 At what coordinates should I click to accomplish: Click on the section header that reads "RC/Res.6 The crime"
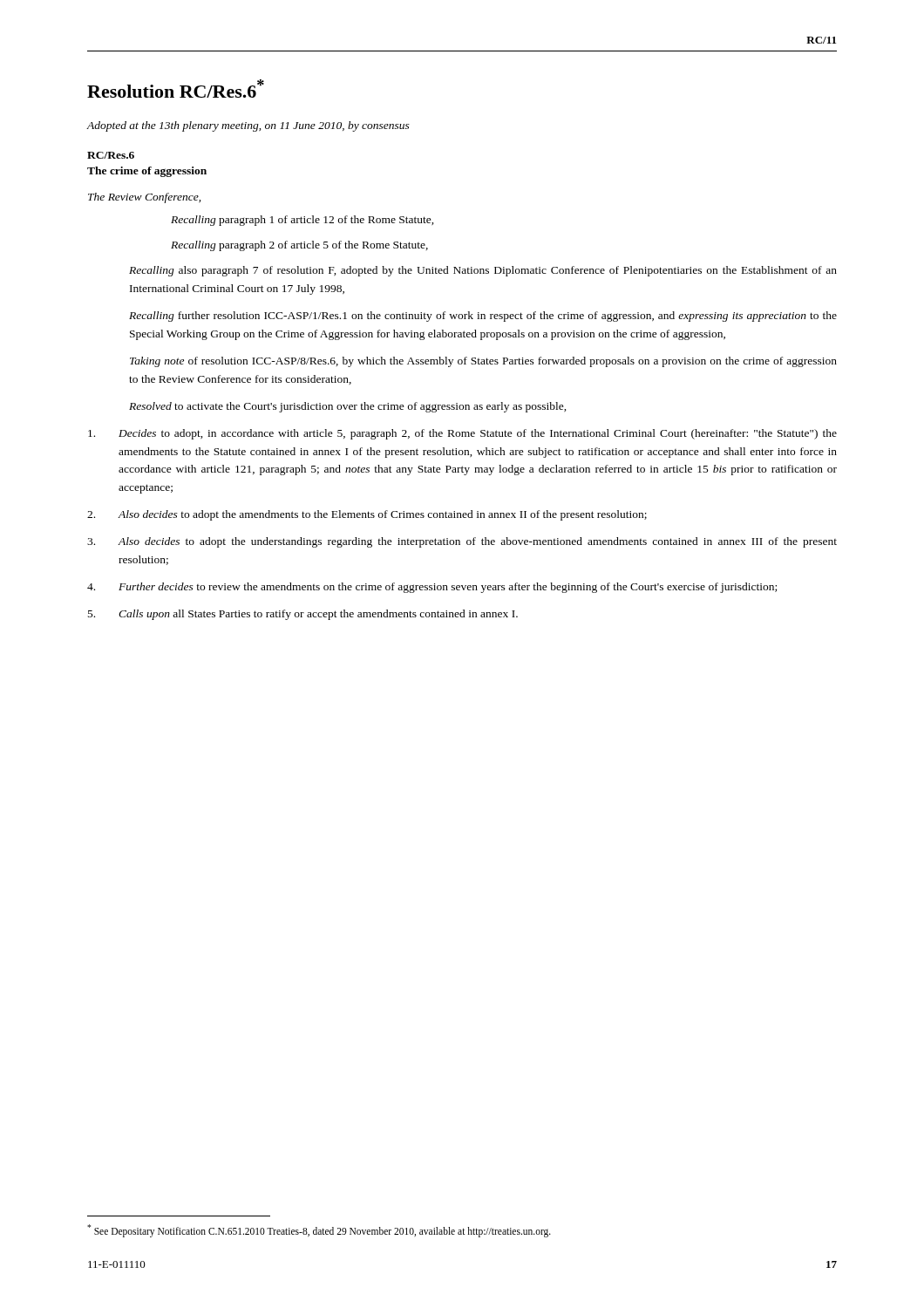tap(111, 155)
